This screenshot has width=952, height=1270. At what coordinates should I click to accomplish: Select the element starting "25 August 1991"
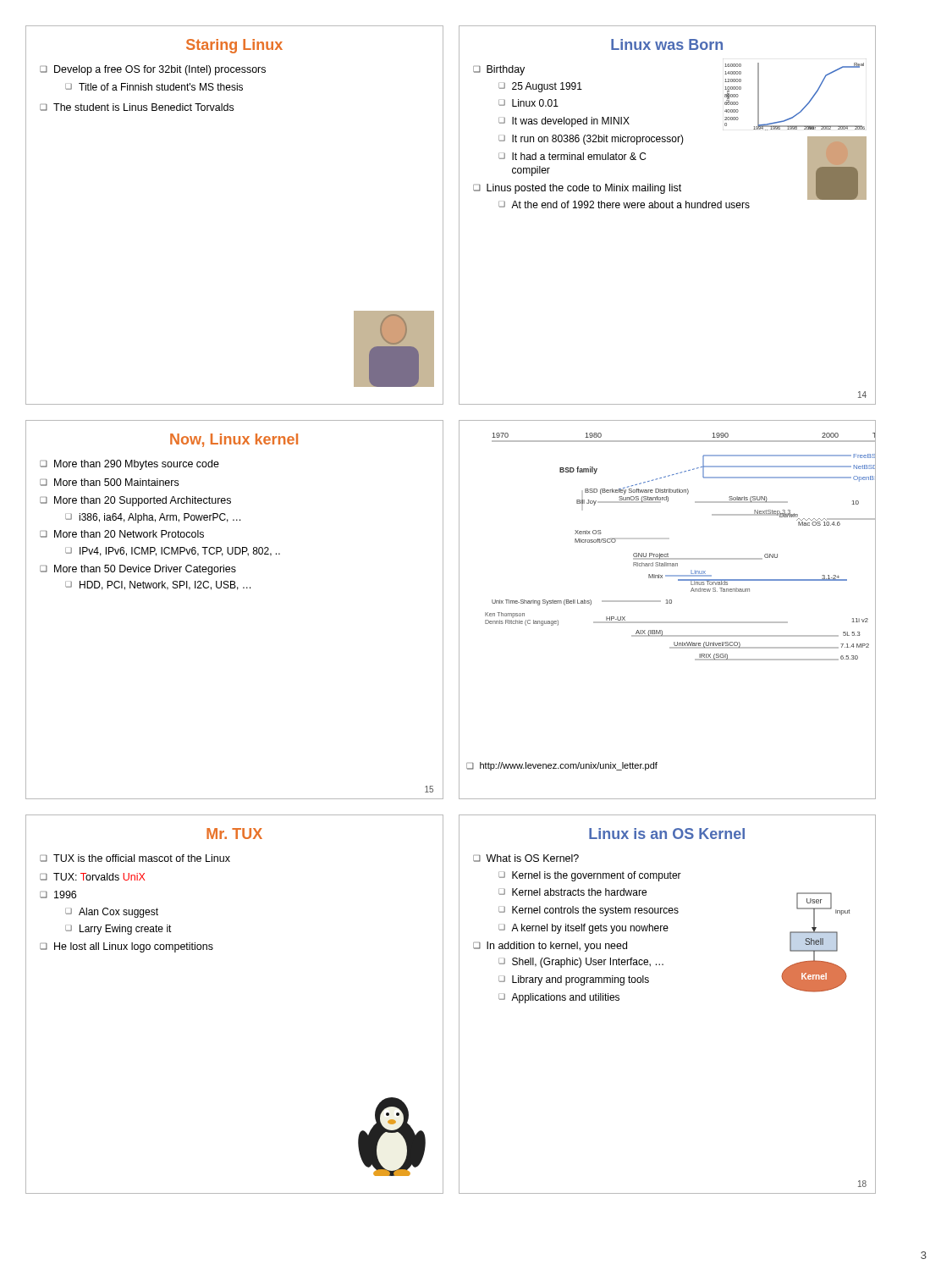click(547, 86)
